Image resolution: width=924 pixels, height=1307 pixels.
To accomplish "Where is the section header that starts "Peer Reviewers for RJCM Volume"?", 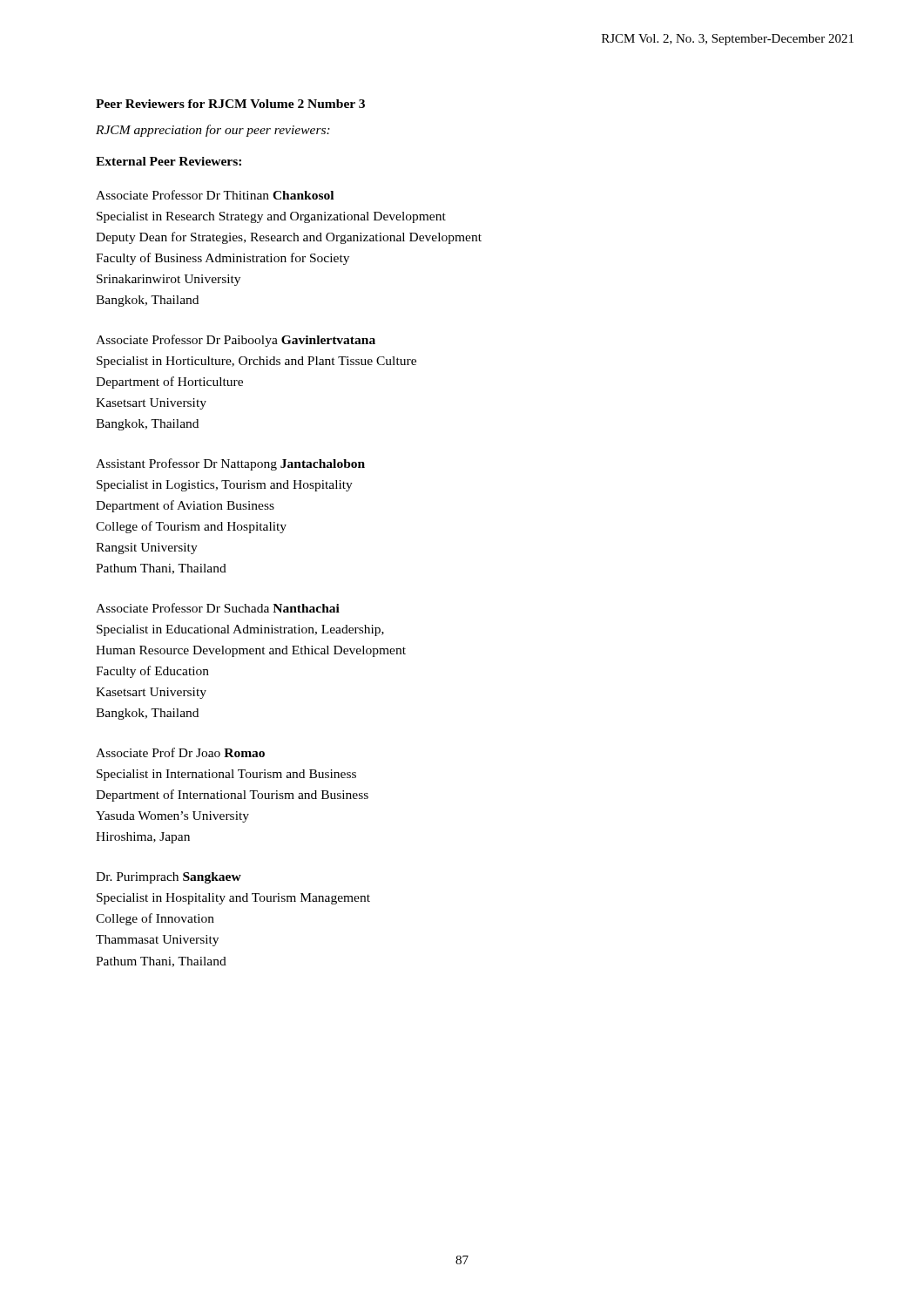I will point(231,103).
